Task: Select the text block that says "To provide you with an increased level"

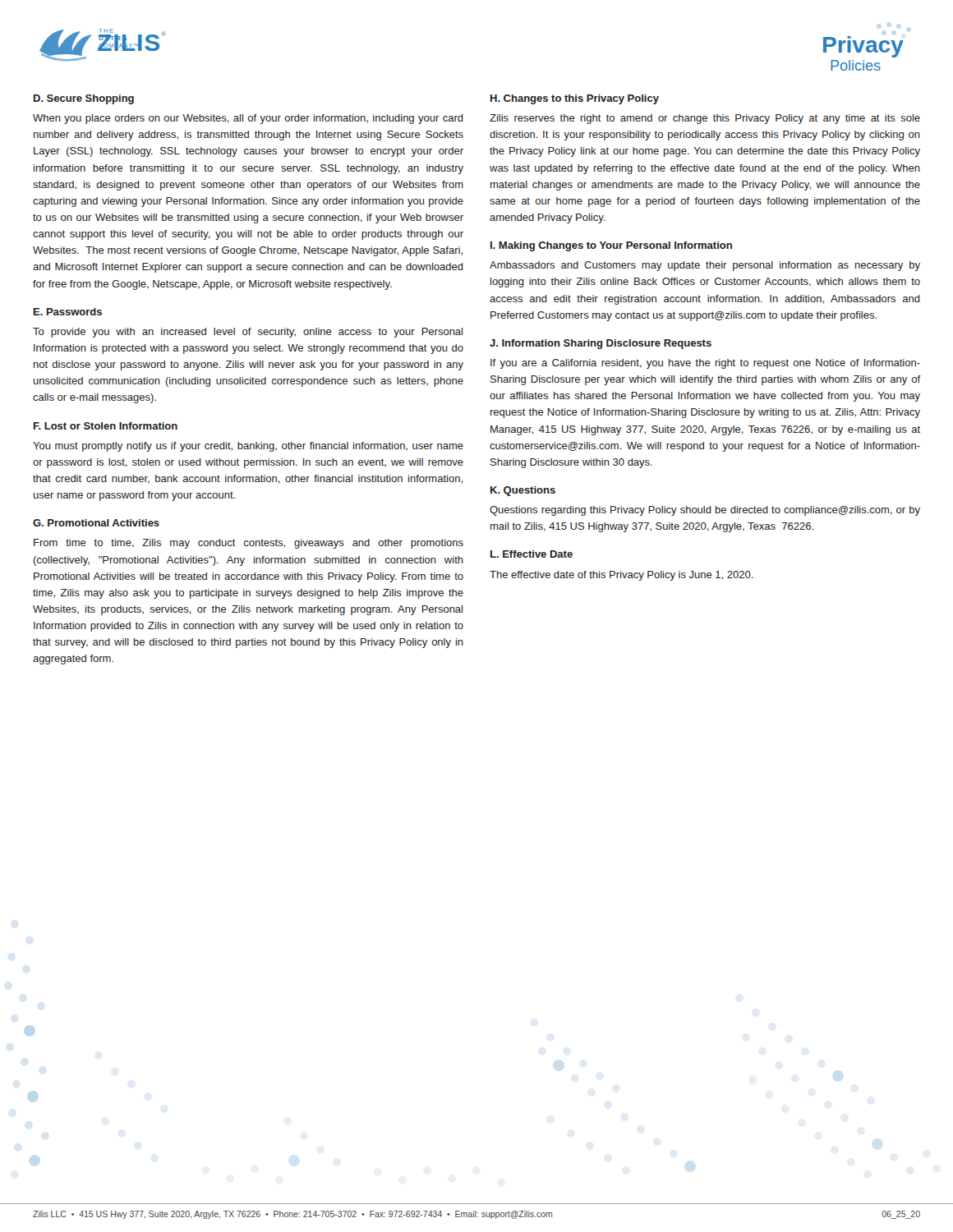Action: (x=248, y=364)
